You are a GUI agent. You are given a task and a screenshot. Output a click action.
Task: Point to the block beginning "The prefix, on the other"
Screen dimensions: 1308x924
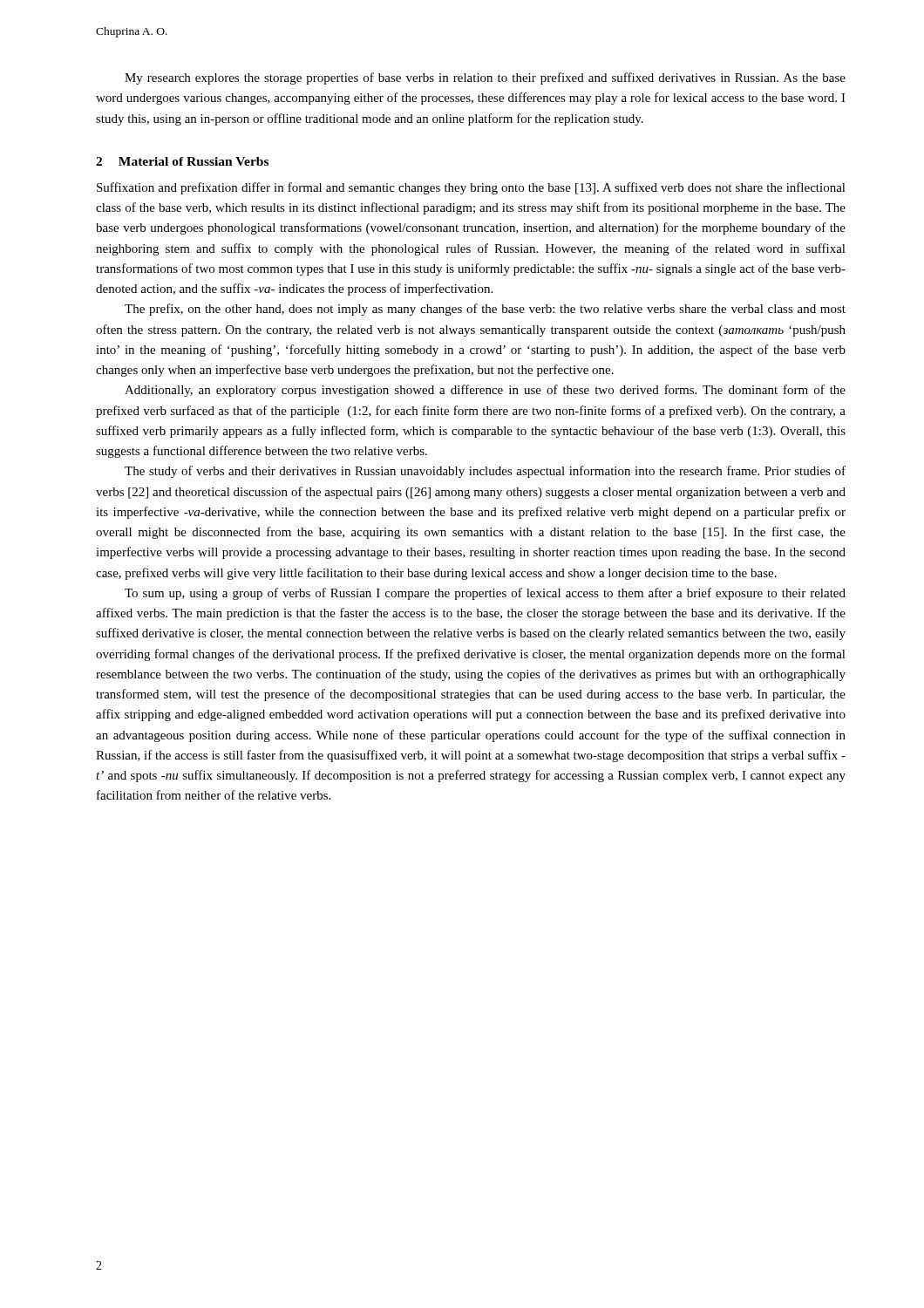471,340
